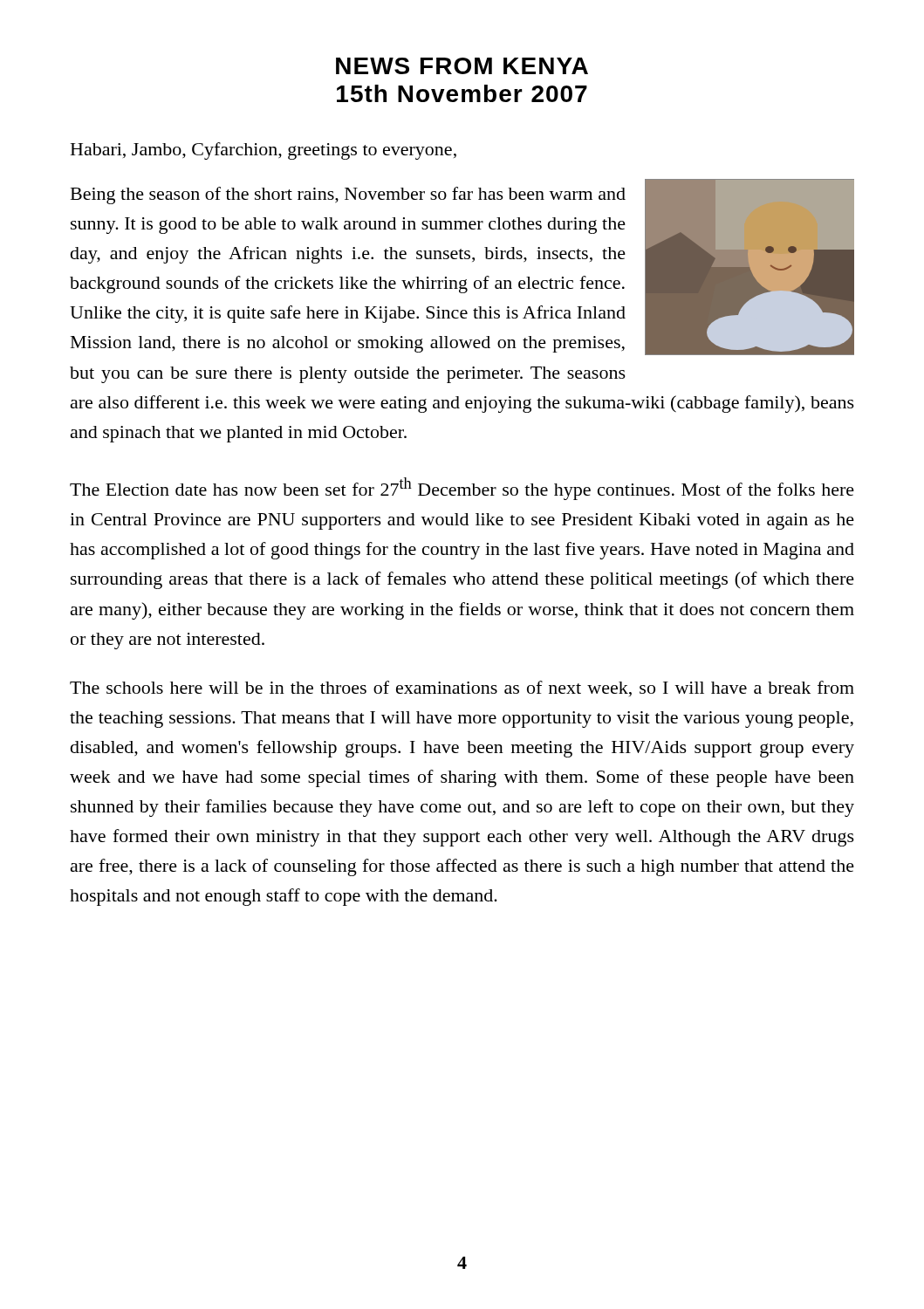Viewport: 924px width, 1309px height.
Task: Click on the title containing "NEWS FROM KENYA 15th November 2007"
Action: pyautogui.click(x=462, y=80)
